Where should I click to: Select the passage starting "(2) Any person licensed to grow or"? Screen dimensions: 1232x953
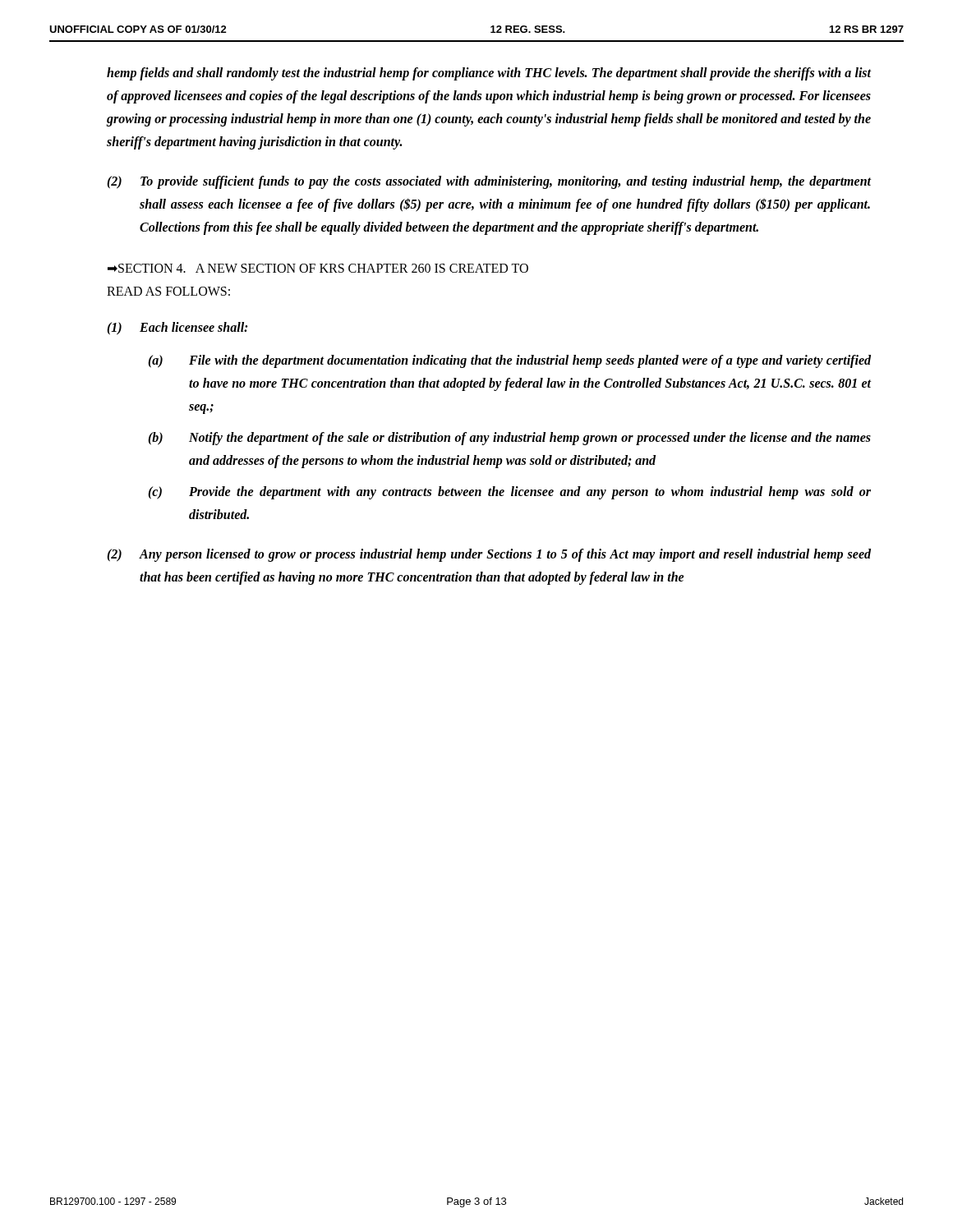point(489,566)
